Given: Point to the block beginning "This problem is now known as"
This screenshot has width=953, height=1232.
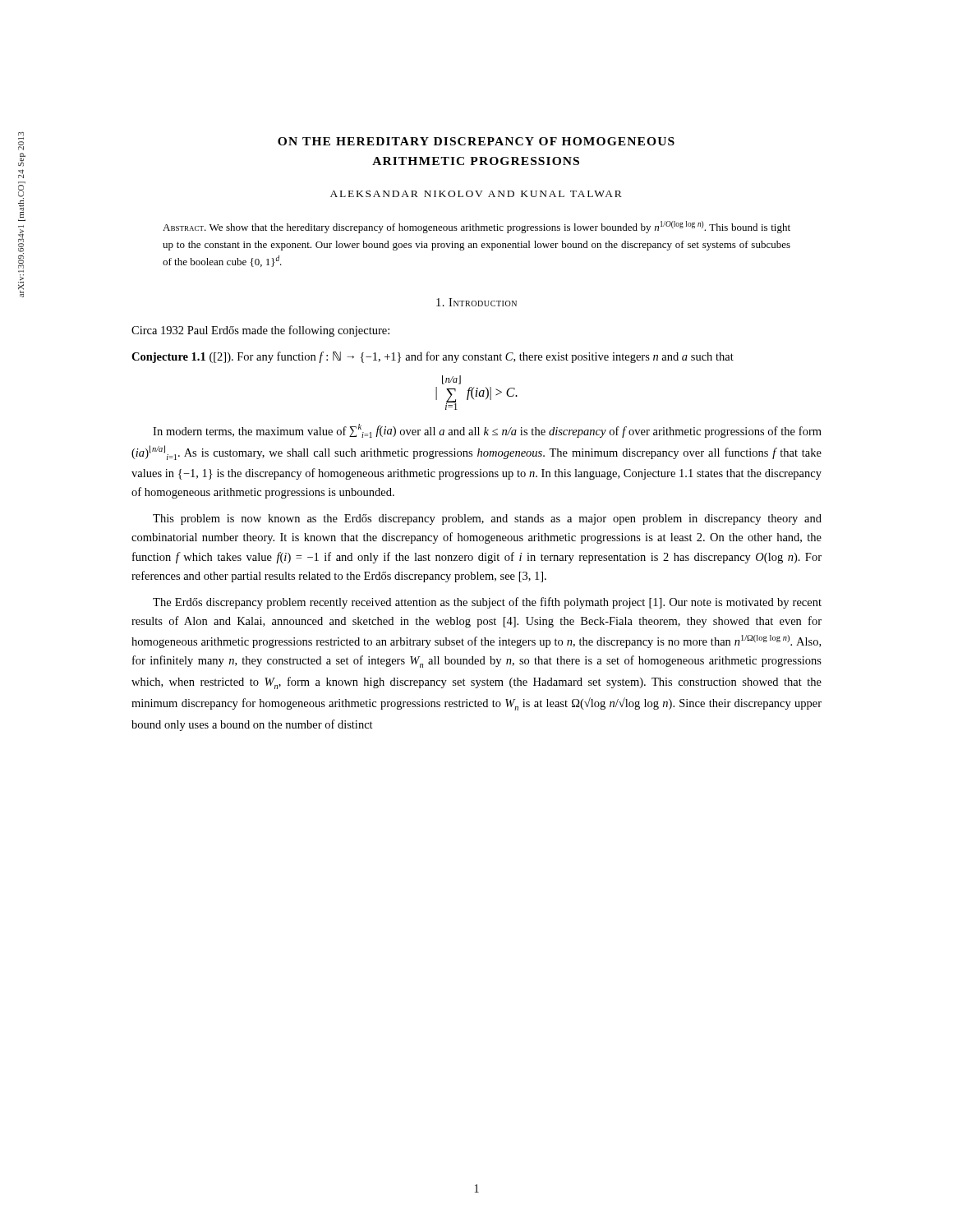Looking at the screenshot, I should [476, 547].
